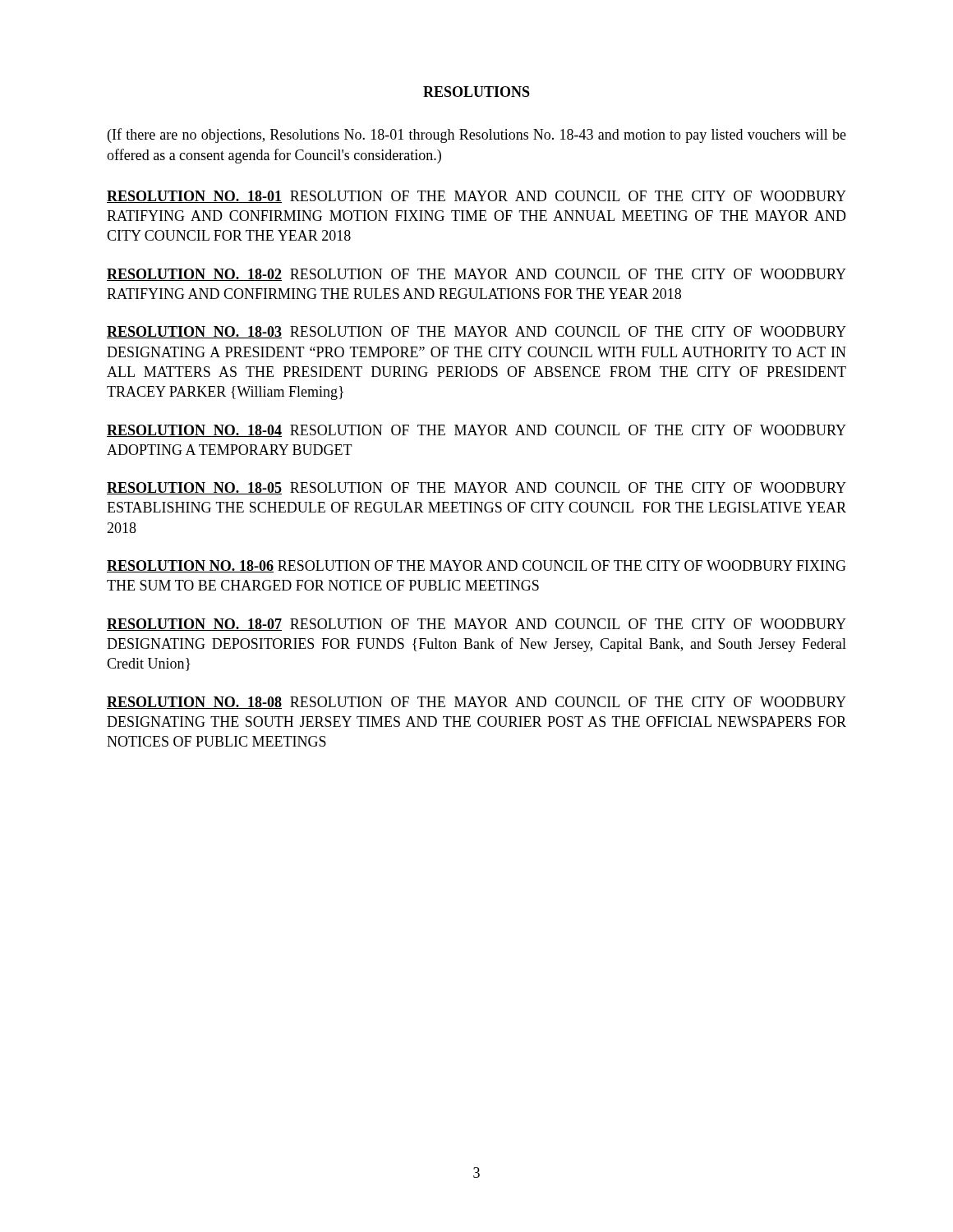Navigate to the text starting "RESOLUTION NO. 18-01 RESOLUTION"
The width and height of the screenshot is (953, 1232).
[476, 216]
